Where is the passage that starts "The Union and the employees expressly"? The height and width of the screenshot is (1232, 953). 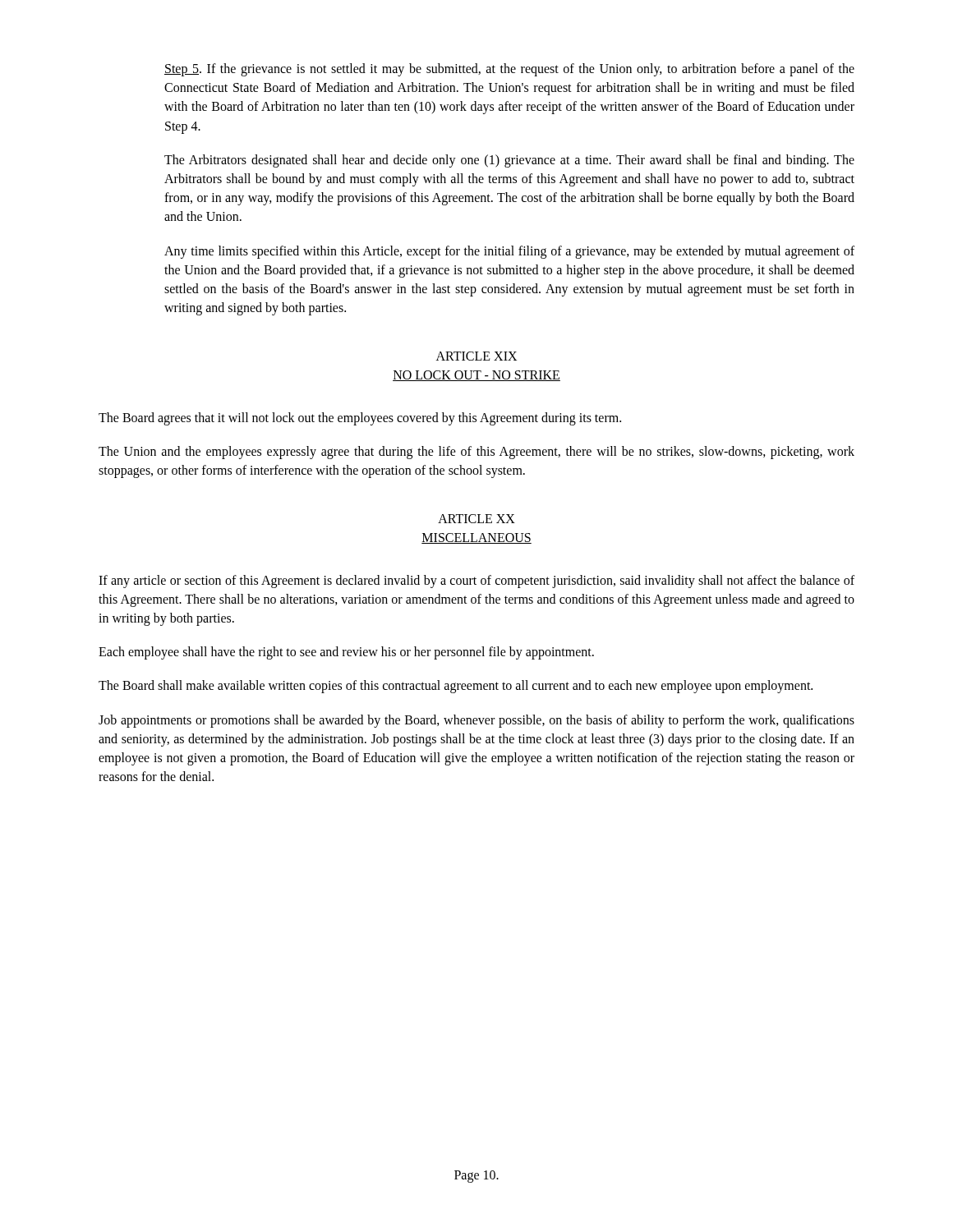(476, 461)
